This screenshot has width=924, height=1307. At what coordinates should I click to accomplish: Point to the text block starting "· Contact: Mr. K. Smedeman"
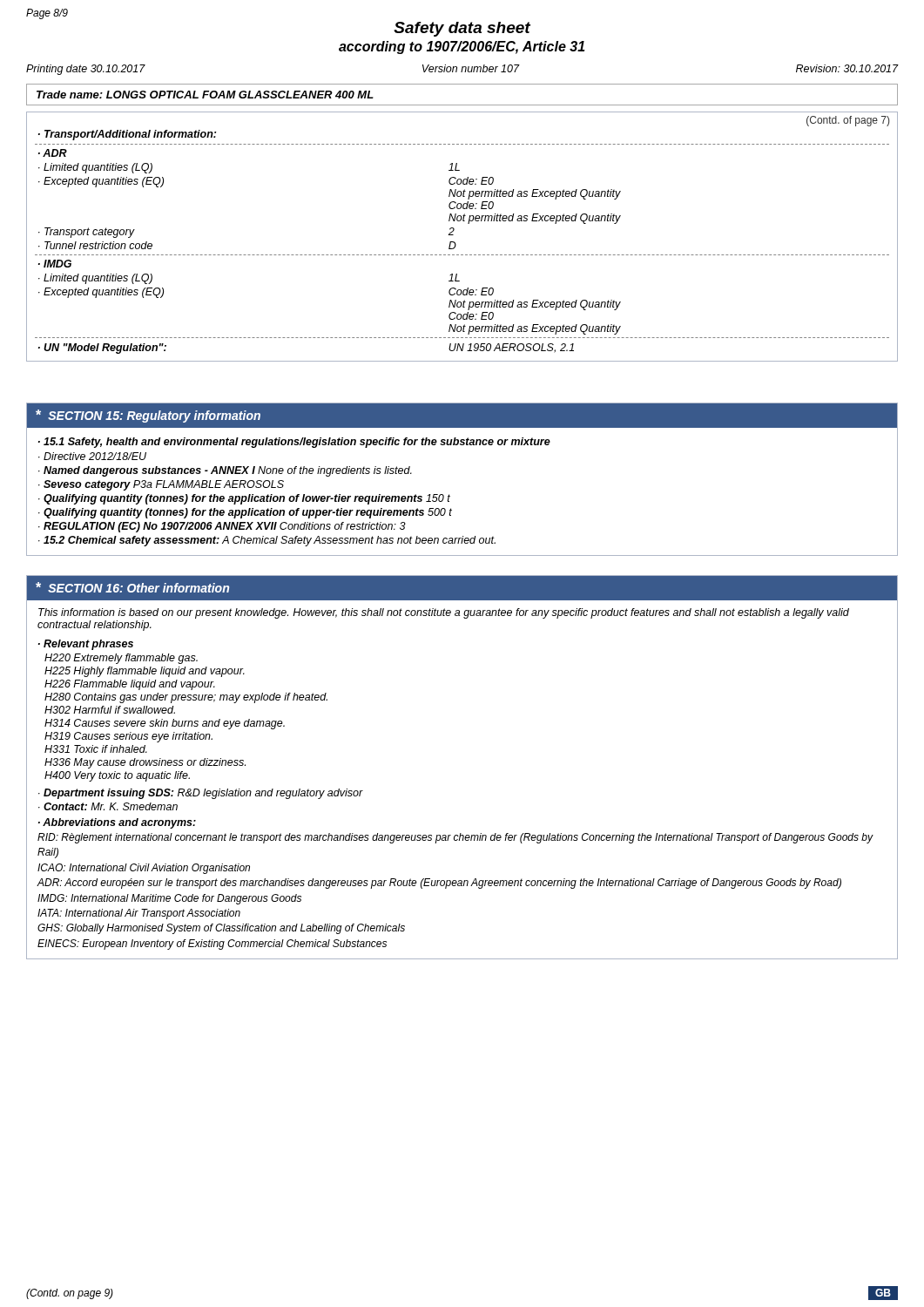coord(108,807)
